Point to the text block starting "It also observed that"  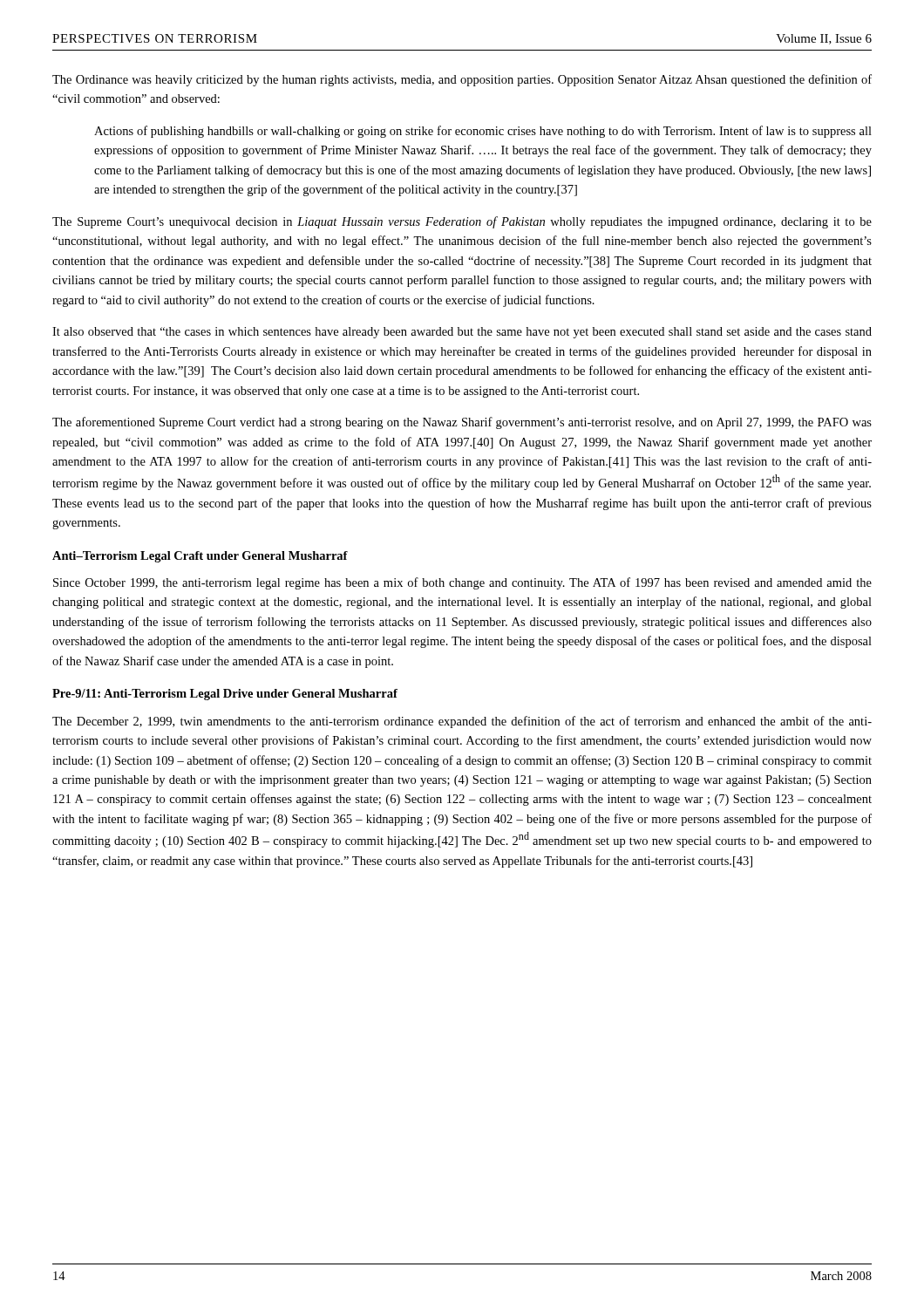click(462, 361)
